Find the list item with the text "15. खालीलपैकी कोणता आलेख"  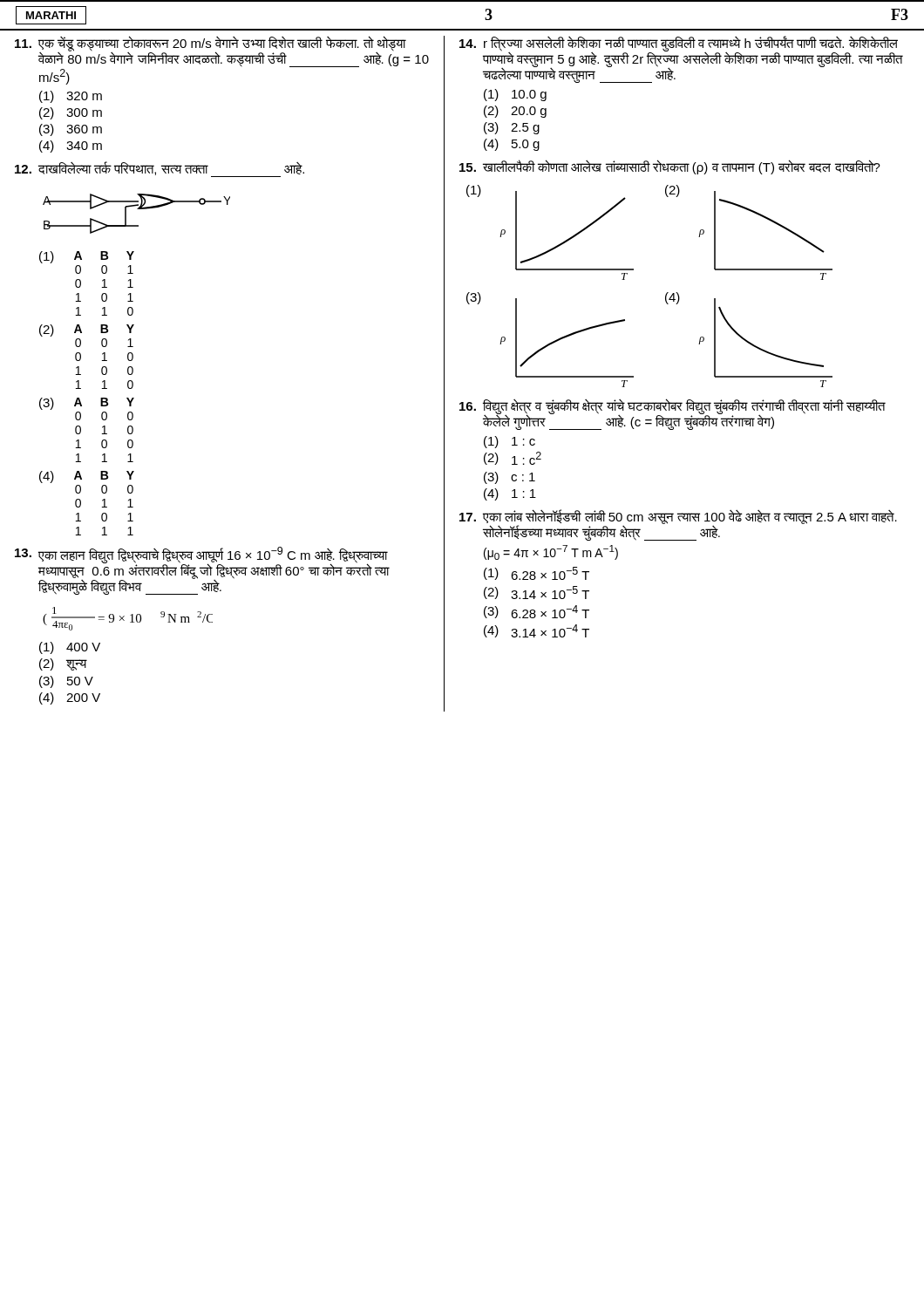(x=670, y=167)
